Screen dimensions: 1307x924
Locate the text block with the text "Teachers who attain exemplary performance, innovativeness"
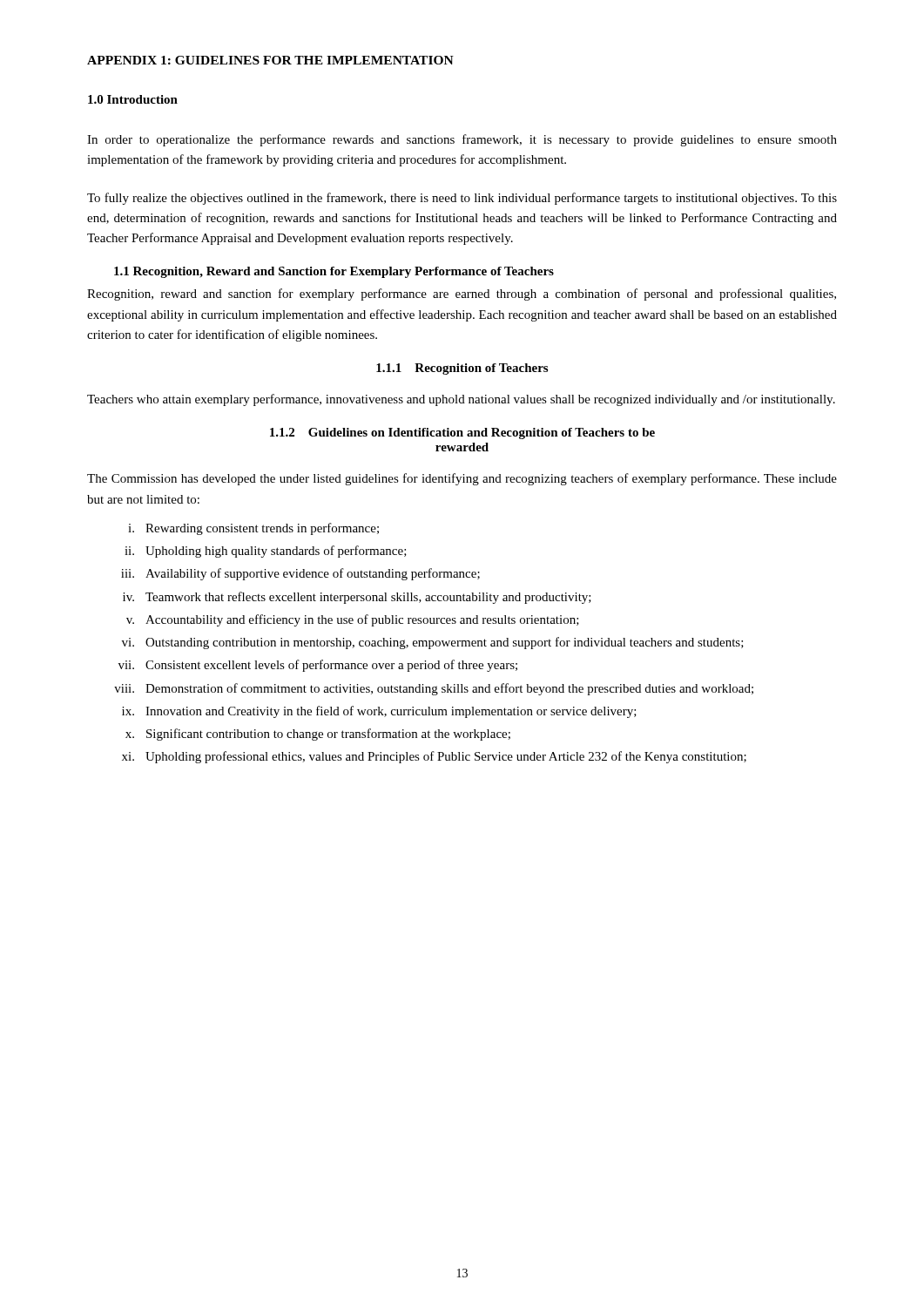click(x=461, y=399)
